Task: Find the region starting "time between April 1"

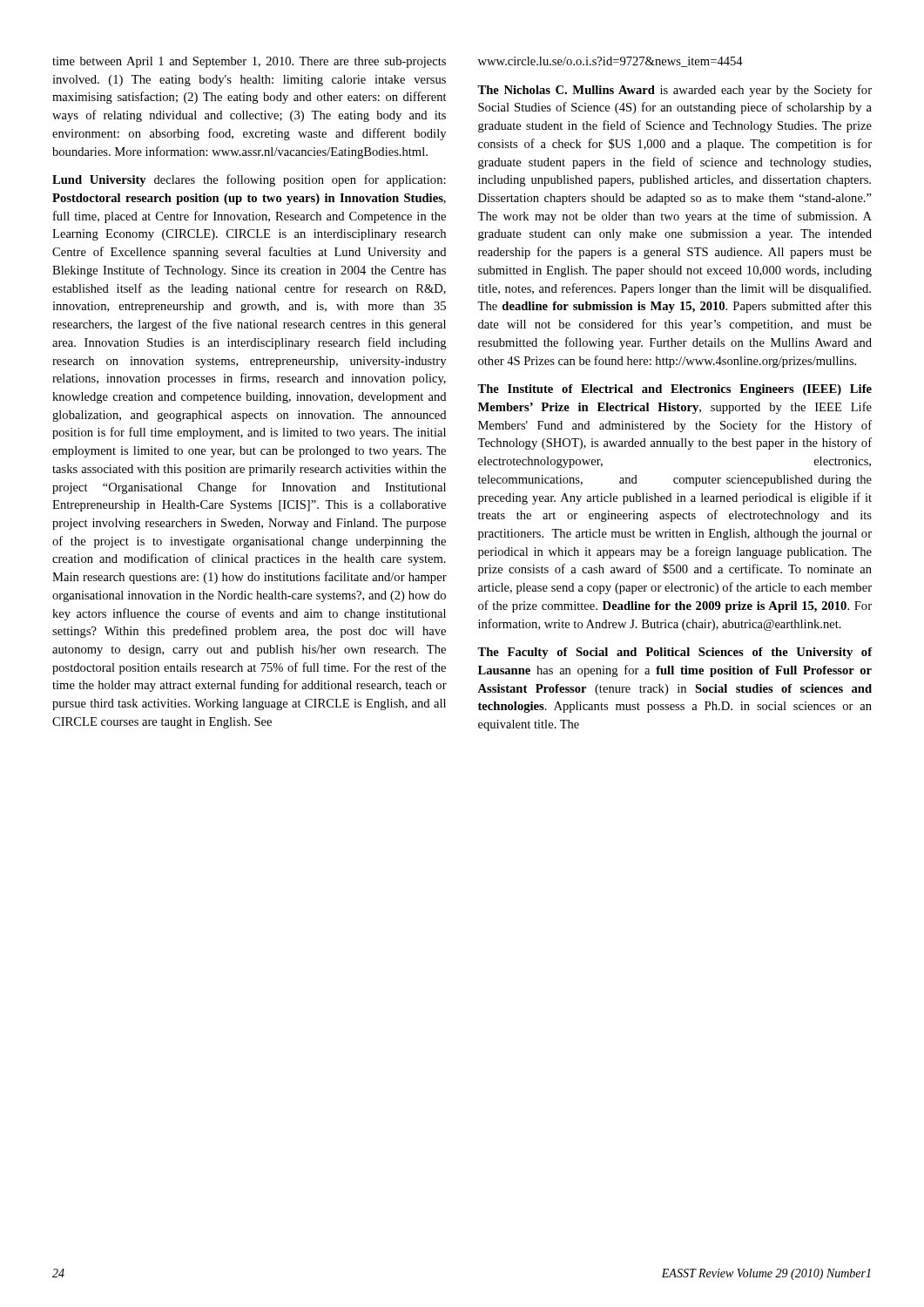Action: 249,106
